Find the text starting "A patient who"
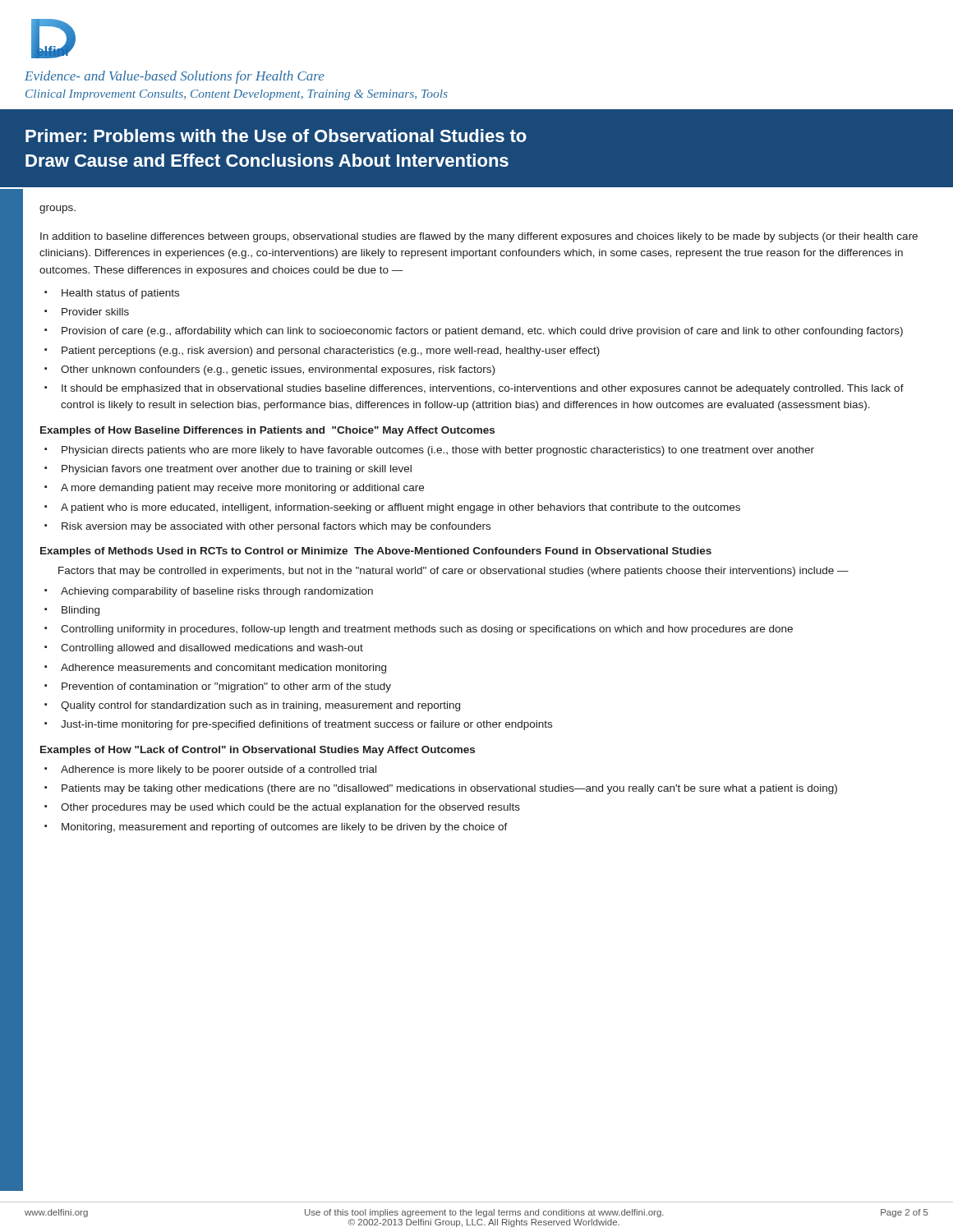The width and height of the screenshot is (953, 1232). click(401, 507)
